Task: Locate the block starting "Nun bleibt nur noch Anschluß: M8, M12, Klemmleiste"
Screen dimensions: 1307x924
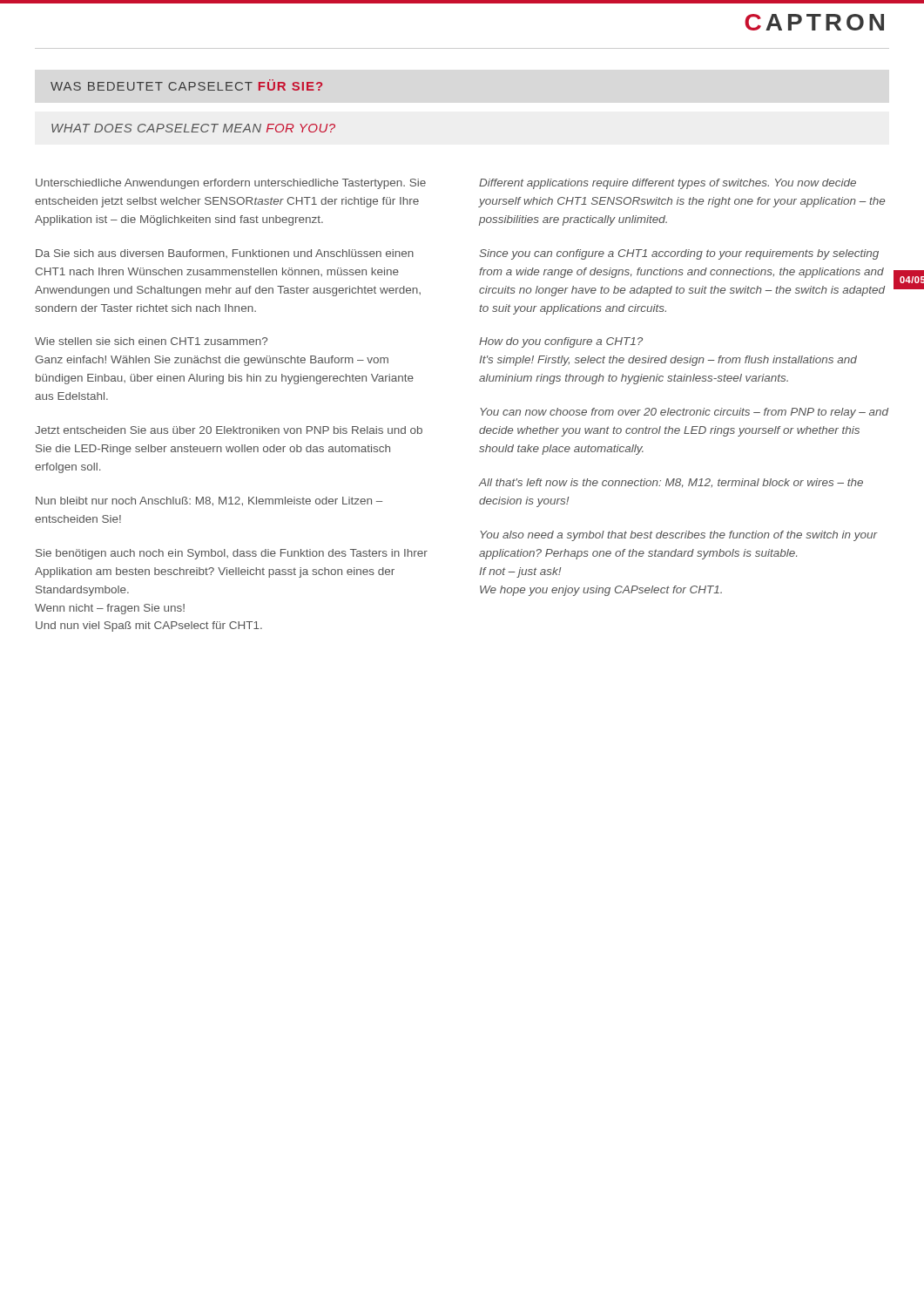Action: [x=209, y=510]
